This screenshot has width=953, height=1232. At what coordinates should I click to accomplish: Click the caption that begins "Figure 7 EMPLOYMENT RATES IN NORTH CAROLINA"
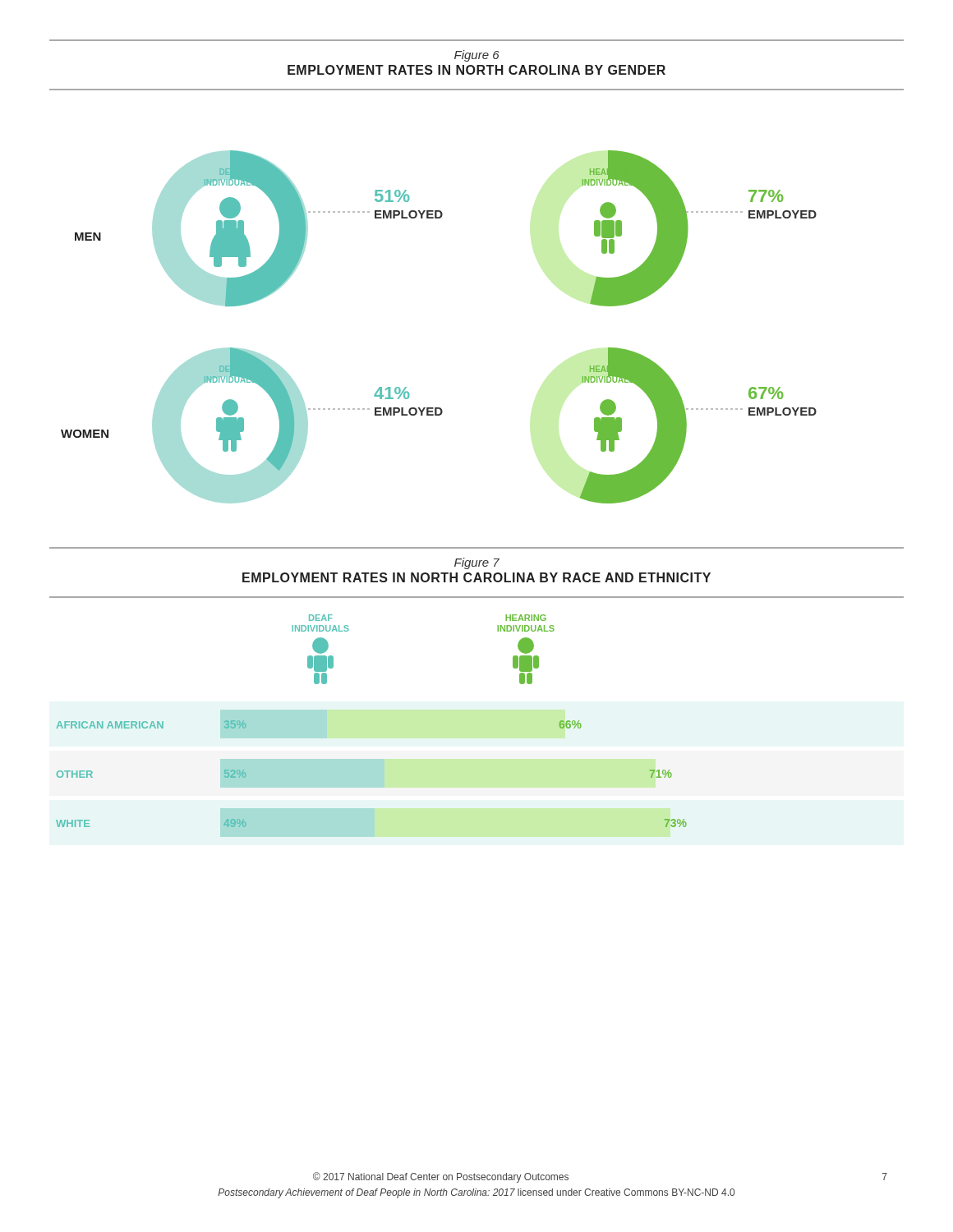pos(476,570)
